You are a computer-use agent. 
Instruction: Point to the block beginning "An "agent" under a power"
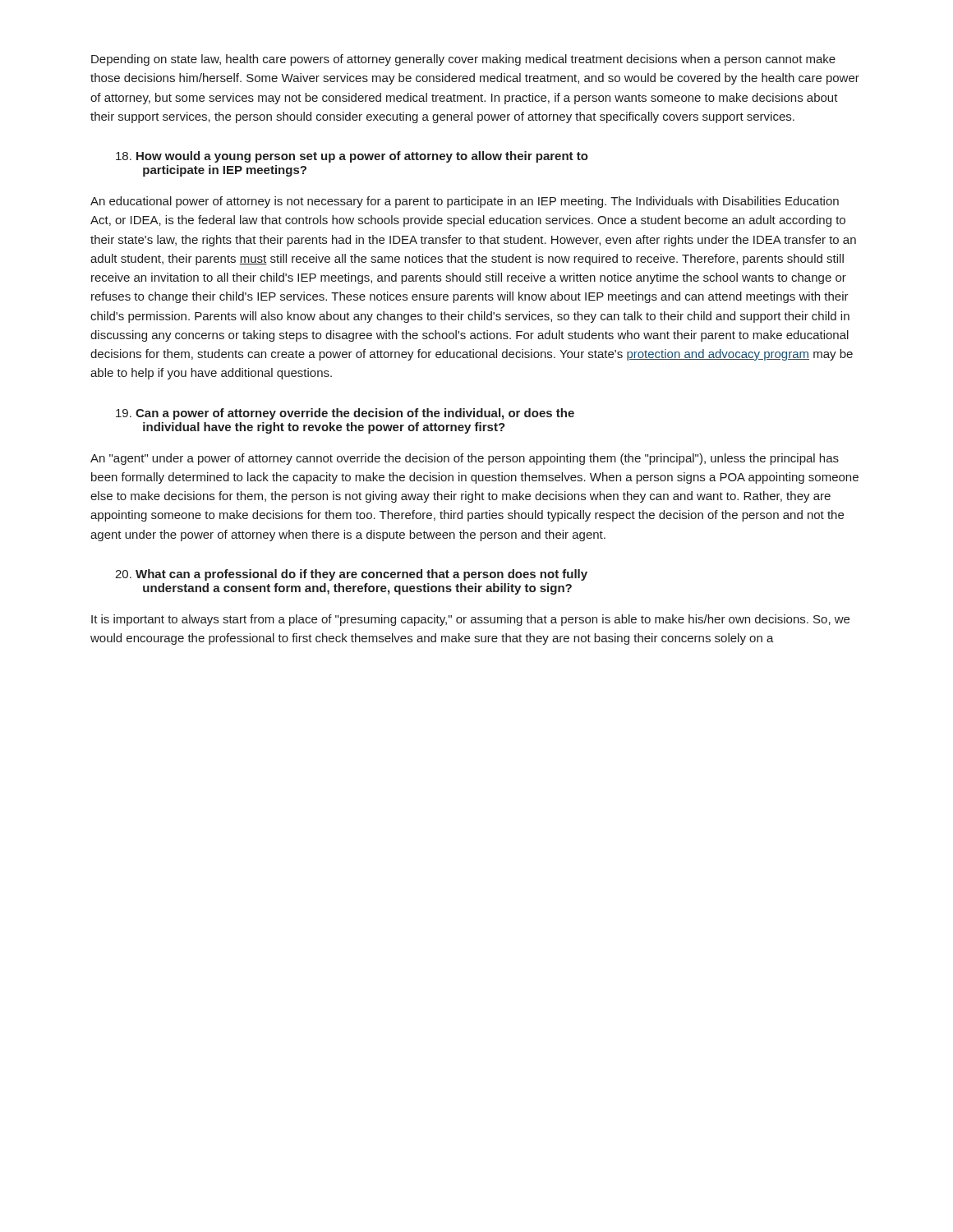475,496
